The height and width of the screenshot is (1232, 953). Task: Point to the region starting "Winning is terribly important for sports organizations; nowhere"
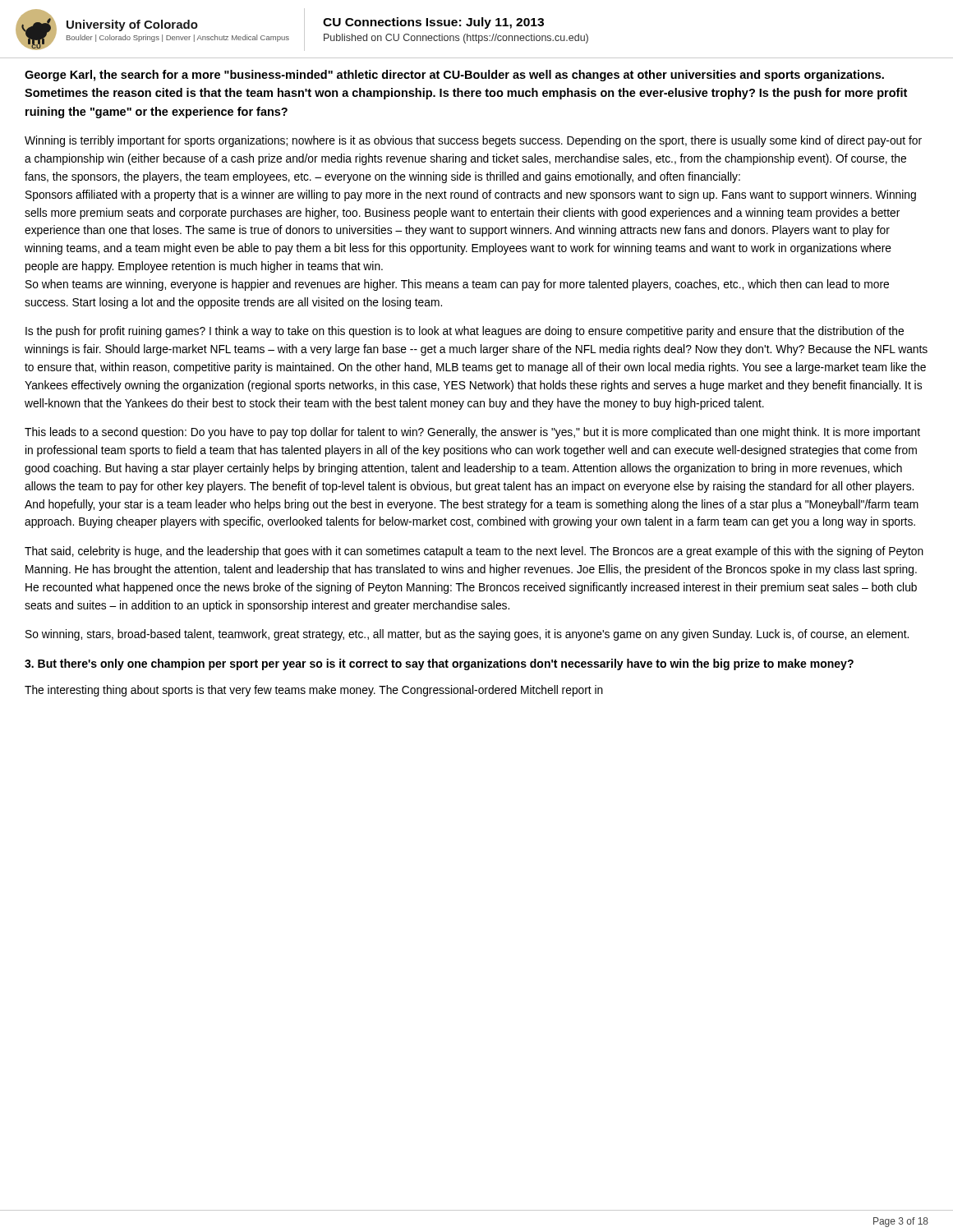[x=473, y=222]
